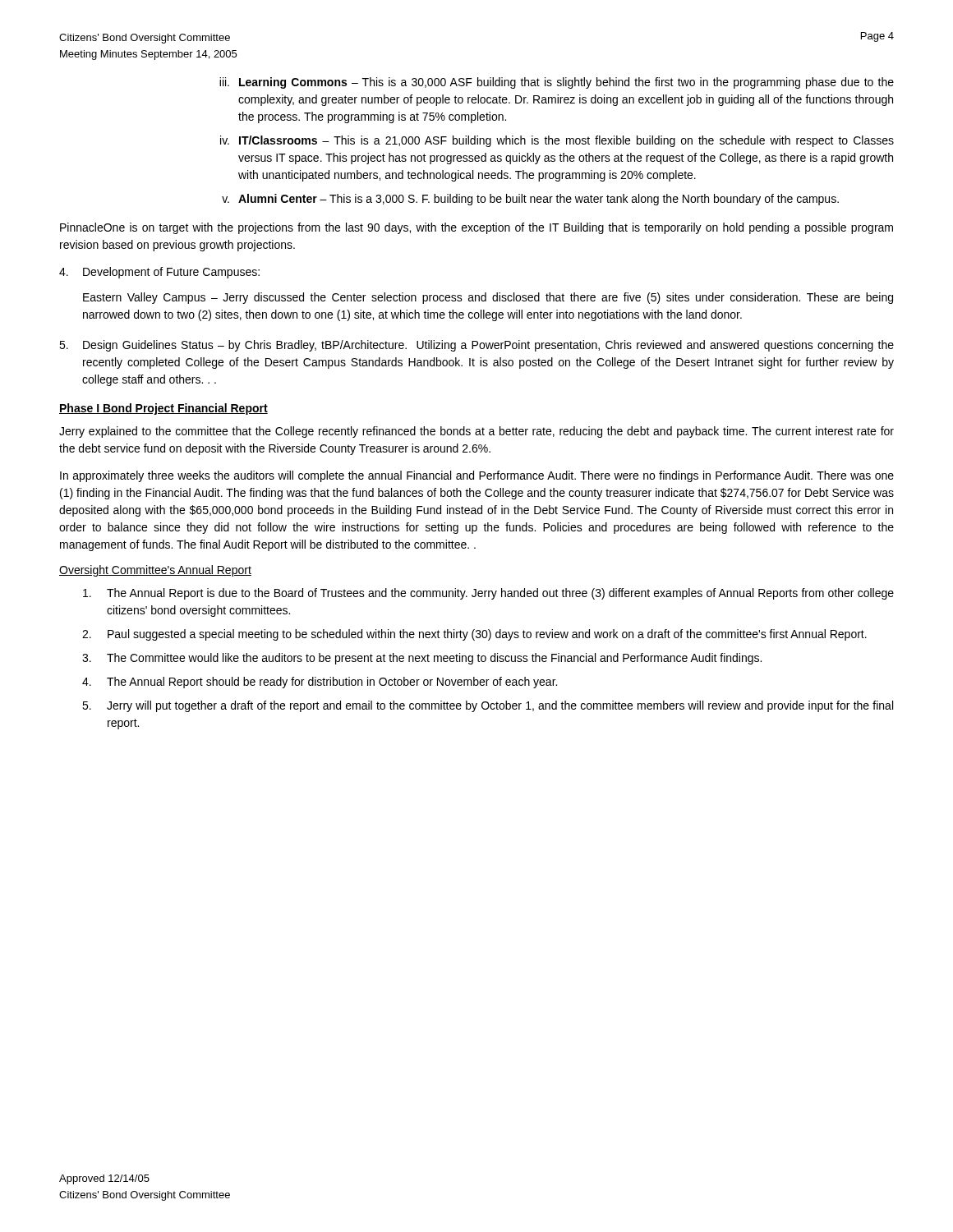Click on the section header containing "Oversight Committee's Annual"

click(x=155, y=570)
